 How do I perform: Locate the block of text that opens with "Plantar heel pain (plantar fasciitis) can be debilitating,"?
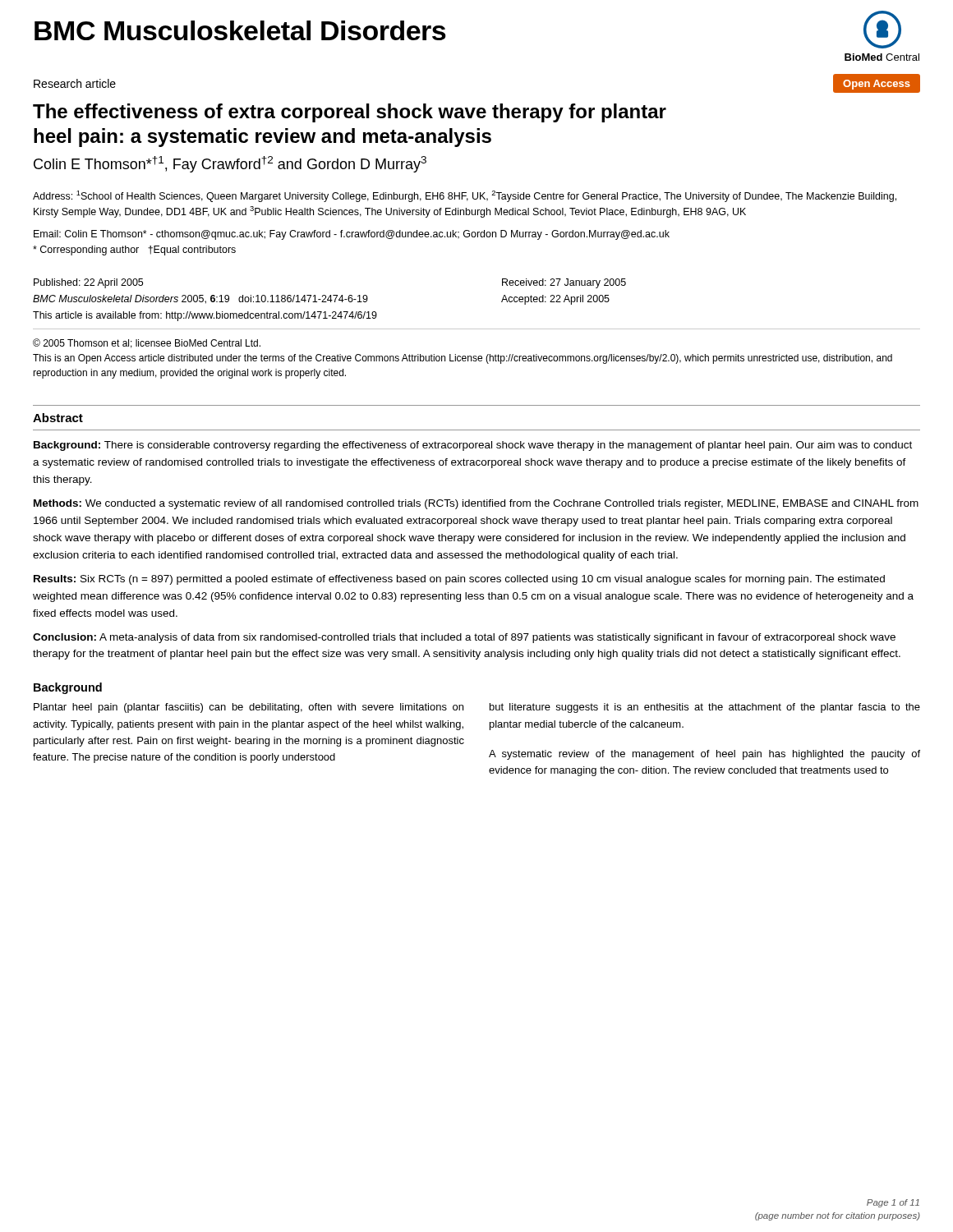pyautogui.click(x=249, y=732)
